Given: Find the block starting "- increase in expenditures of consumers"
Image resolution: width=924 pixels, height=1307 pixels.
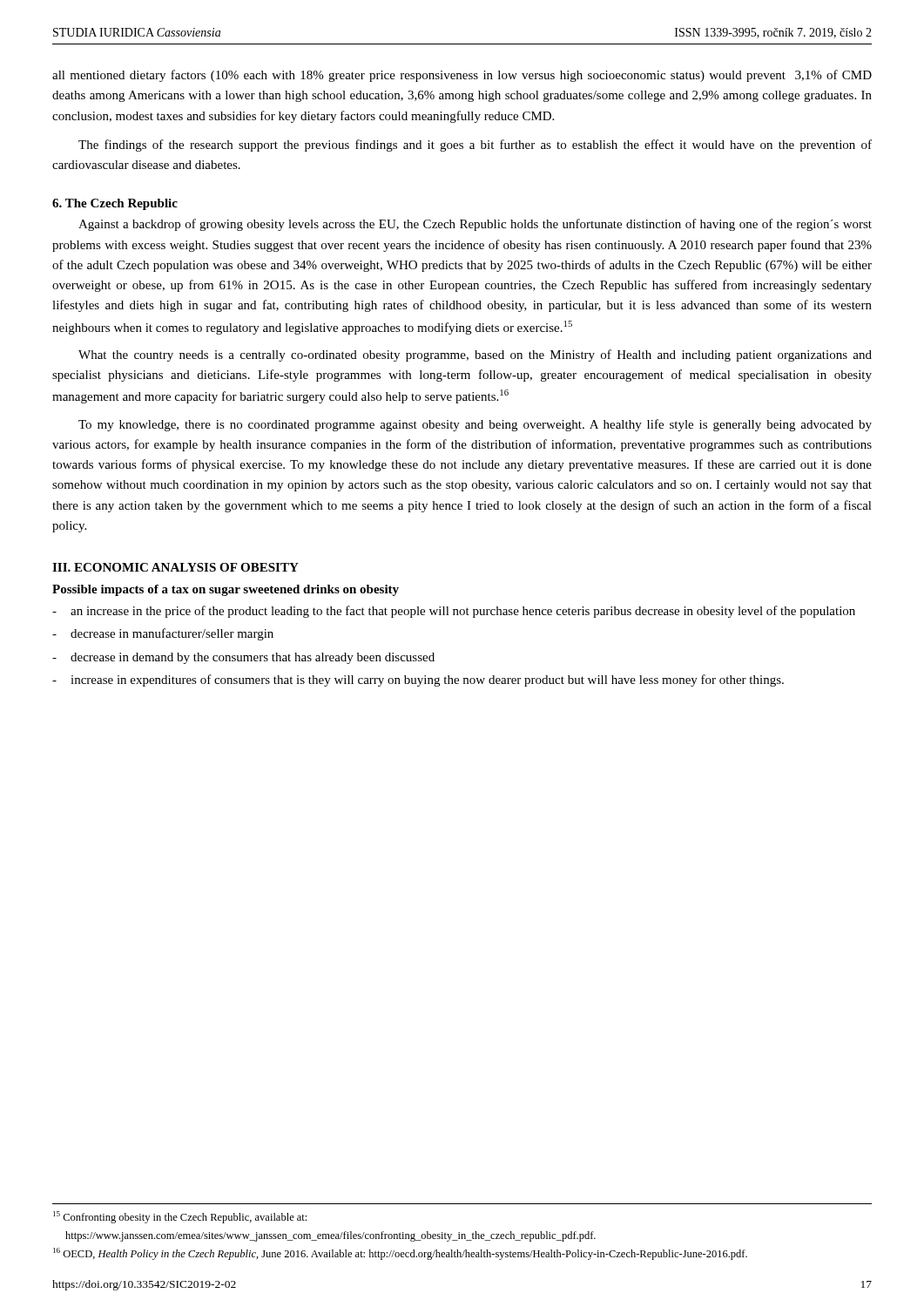Looking at the screenshot, I should (462, 680).
